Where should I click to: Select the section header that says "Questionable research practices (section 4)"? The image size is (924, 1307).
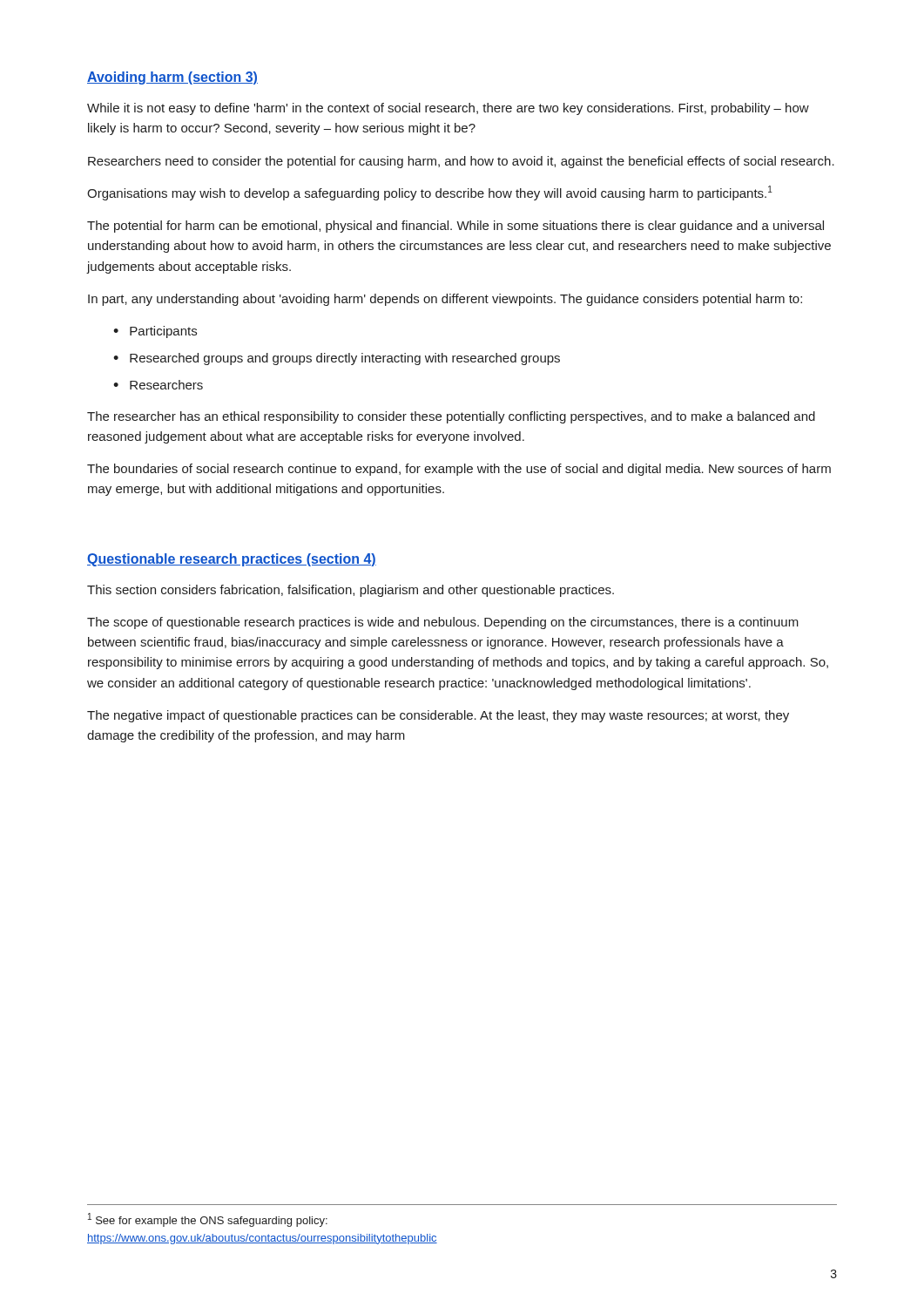[232, 559]
